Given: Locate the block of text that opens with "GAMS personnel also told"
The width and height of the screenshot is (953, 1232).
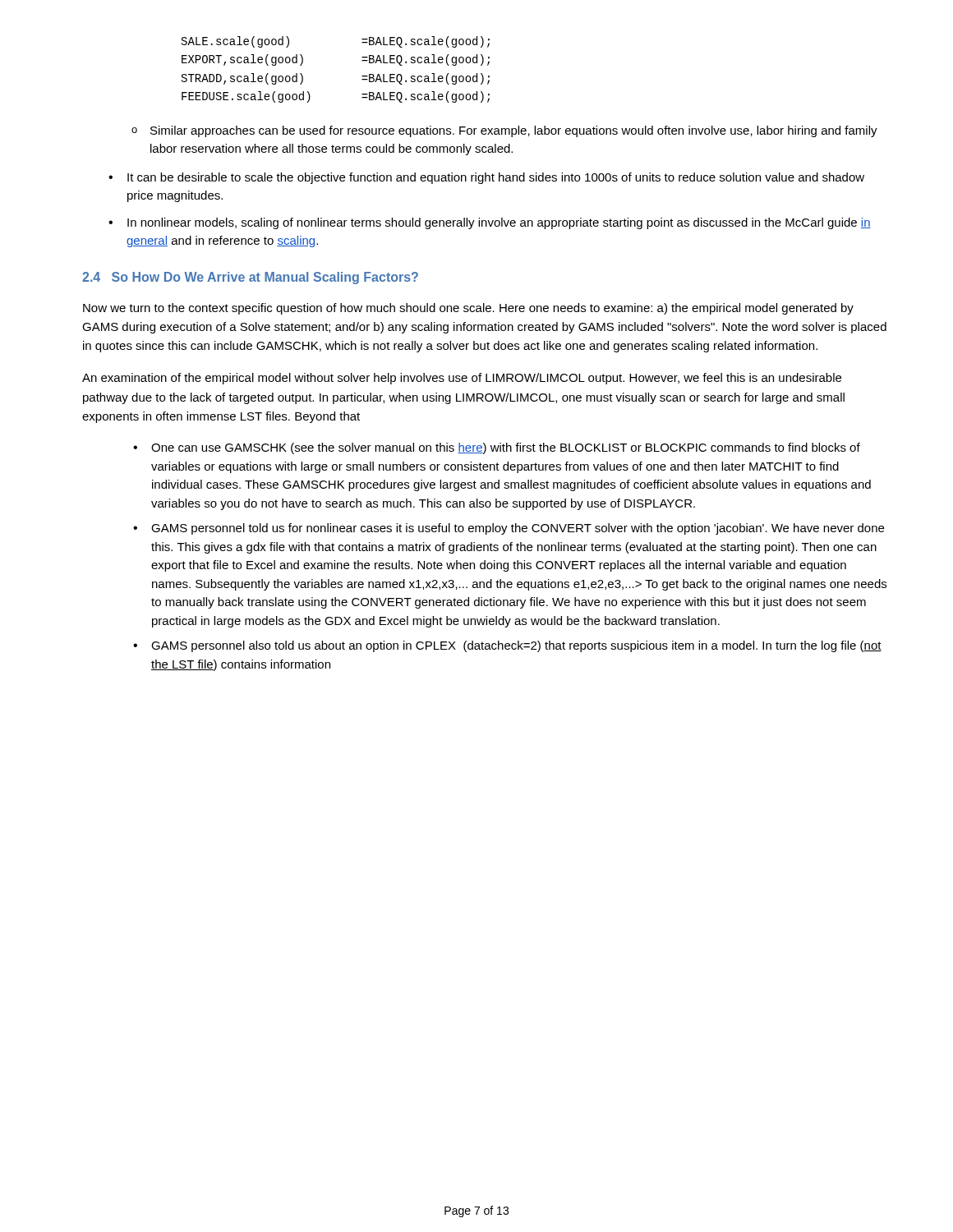Looking at the screenshot, I should (509, 655).
